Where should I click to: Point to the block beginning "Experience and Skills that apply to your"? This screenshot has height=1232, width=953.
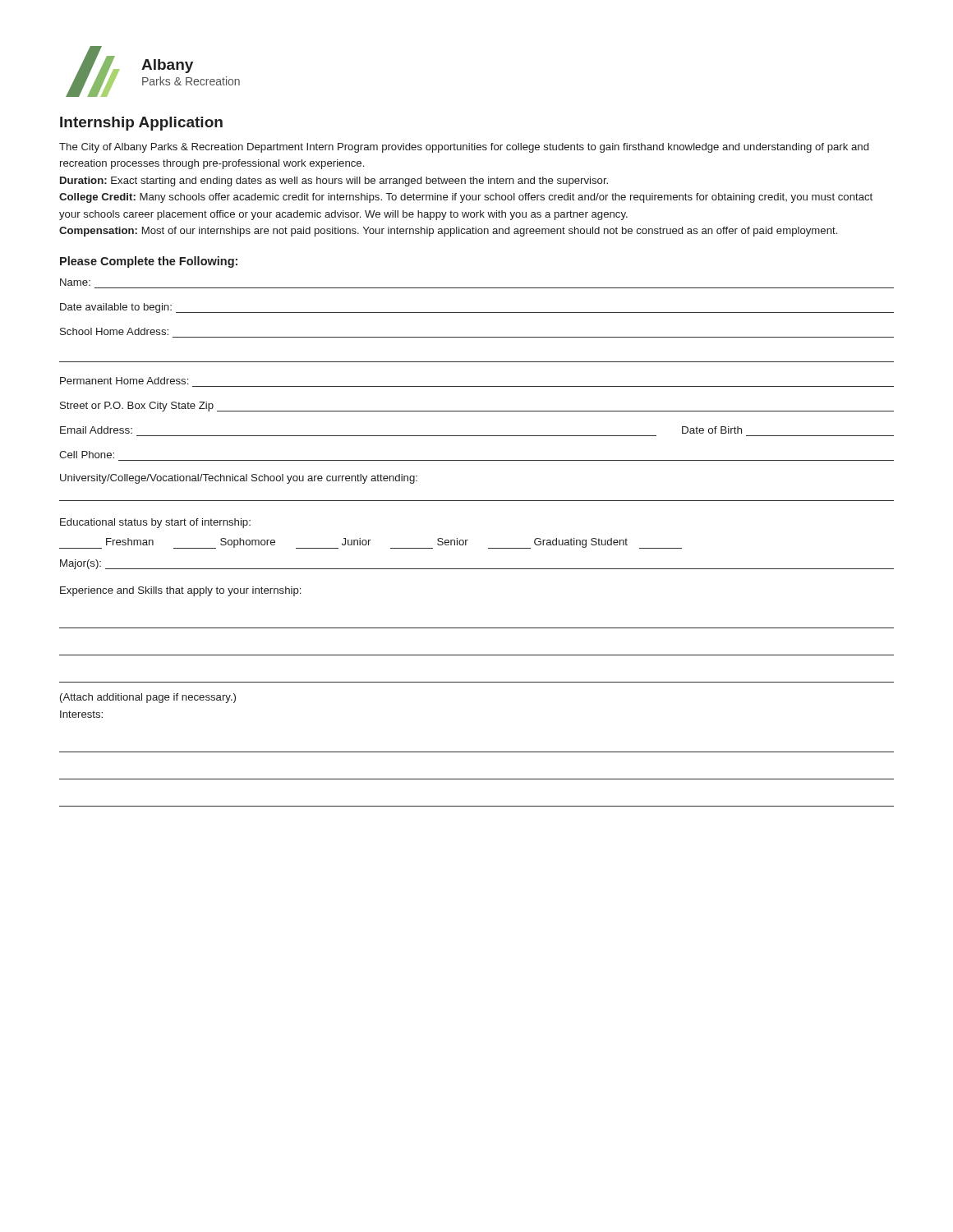click(180, 590)
